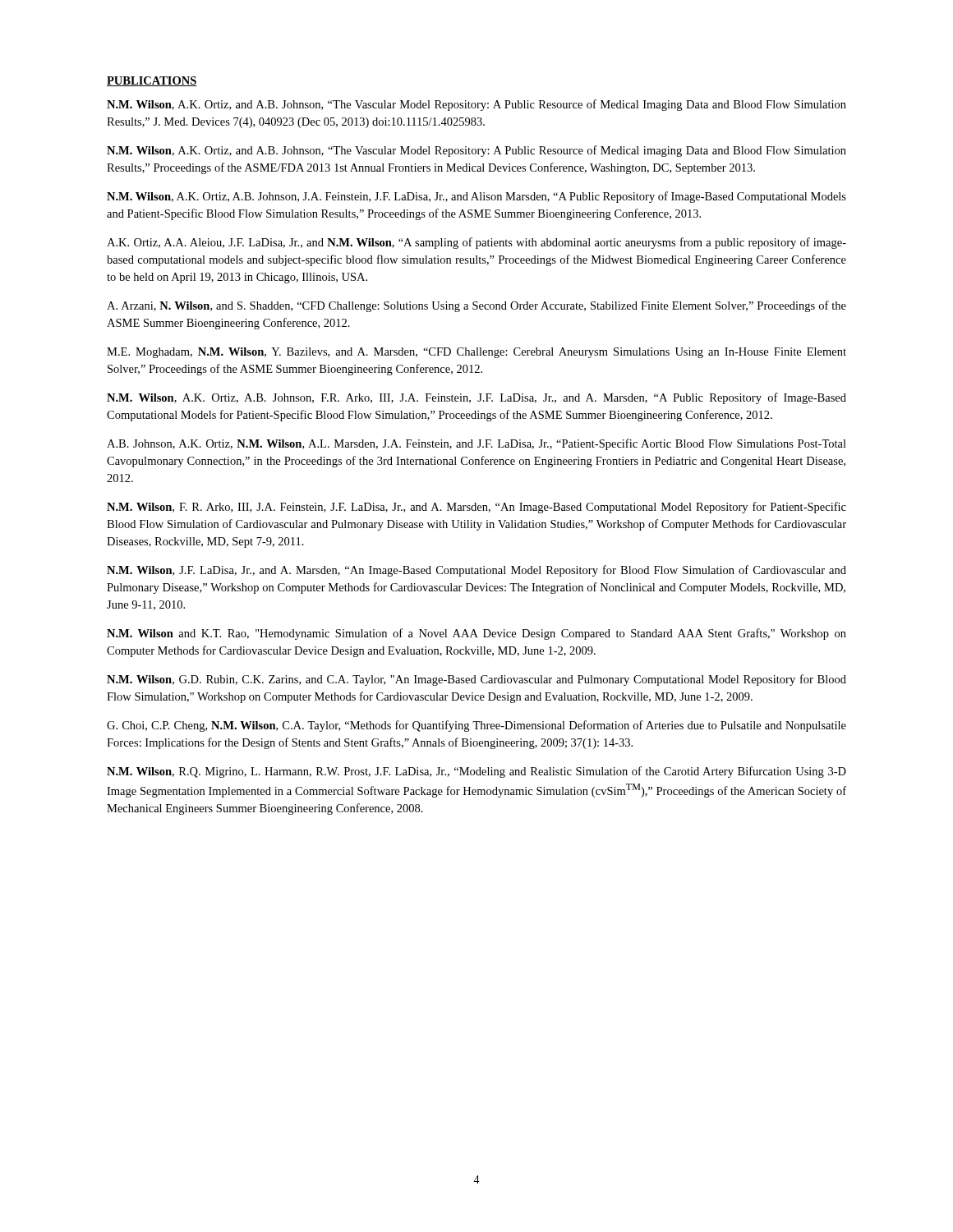Select the list item that says "A. Arzani, N. Wilson, and"
This screenshot has height=1232, width=953.
pyautogui.click(x=476, y=314)
